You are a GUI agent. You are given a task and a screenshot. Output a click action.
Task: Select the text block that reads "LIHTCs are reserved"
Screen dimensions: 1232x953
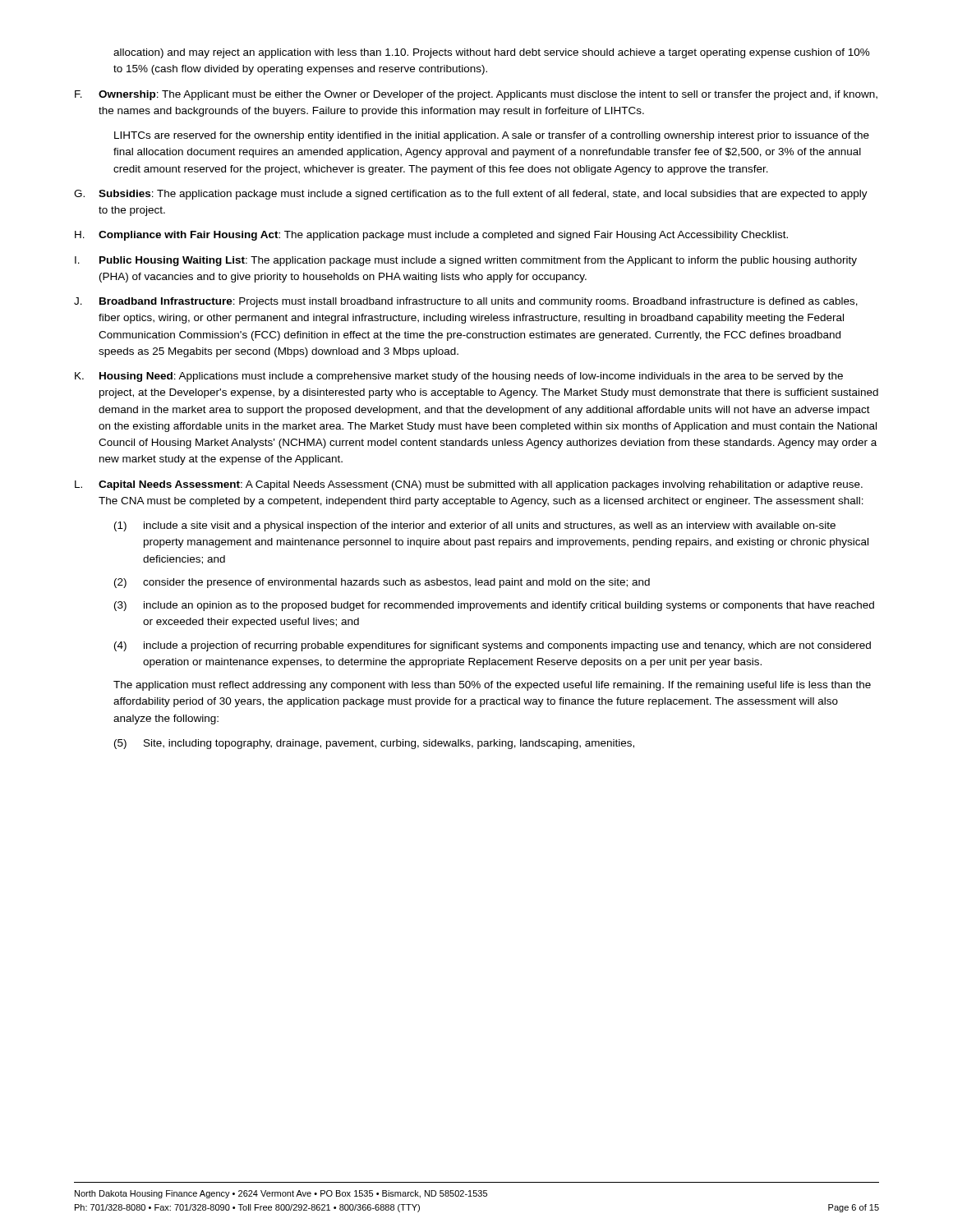click(491, 152)
